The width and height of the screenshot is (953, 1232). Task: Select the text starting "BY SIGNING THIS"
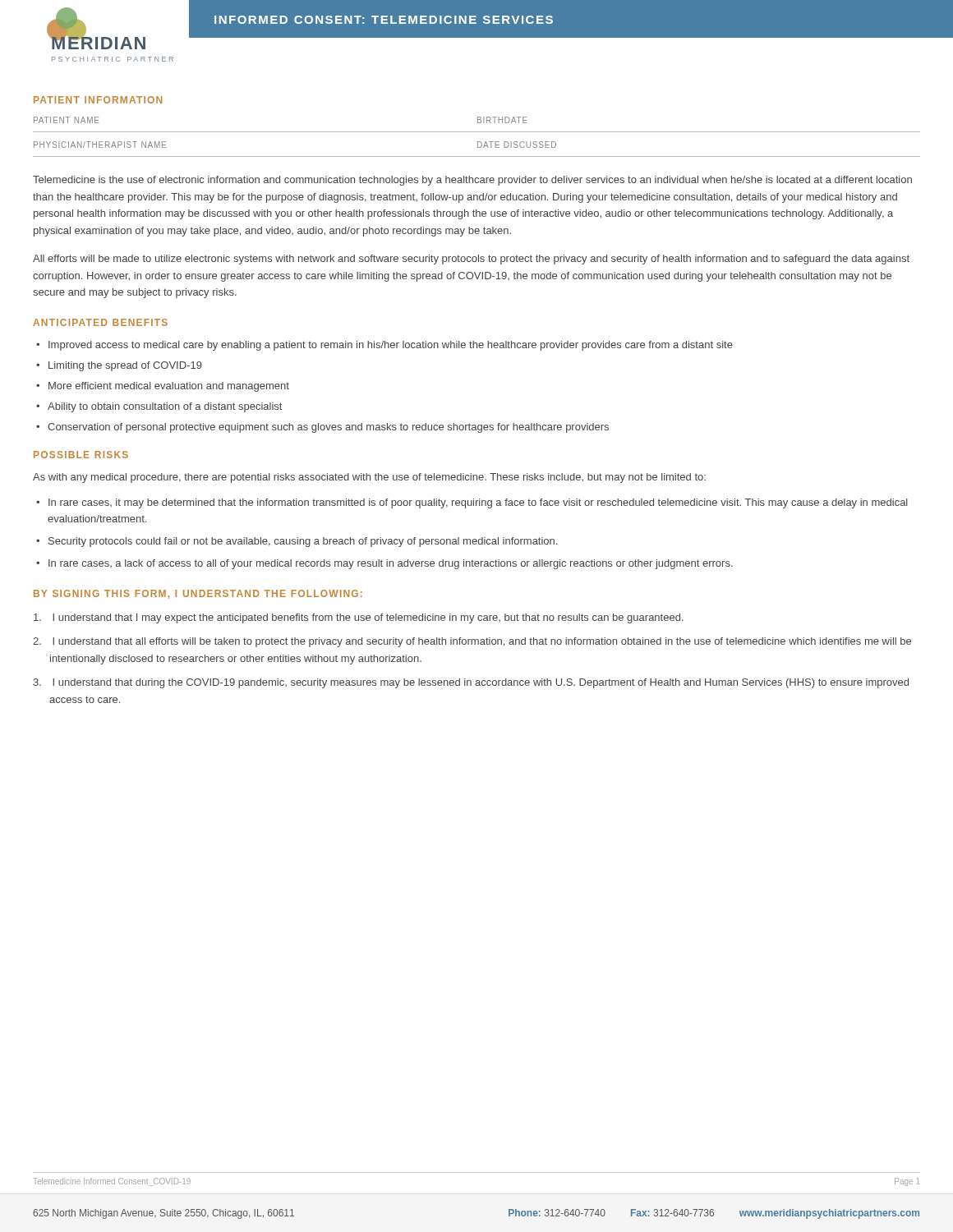tap(198, 593)
